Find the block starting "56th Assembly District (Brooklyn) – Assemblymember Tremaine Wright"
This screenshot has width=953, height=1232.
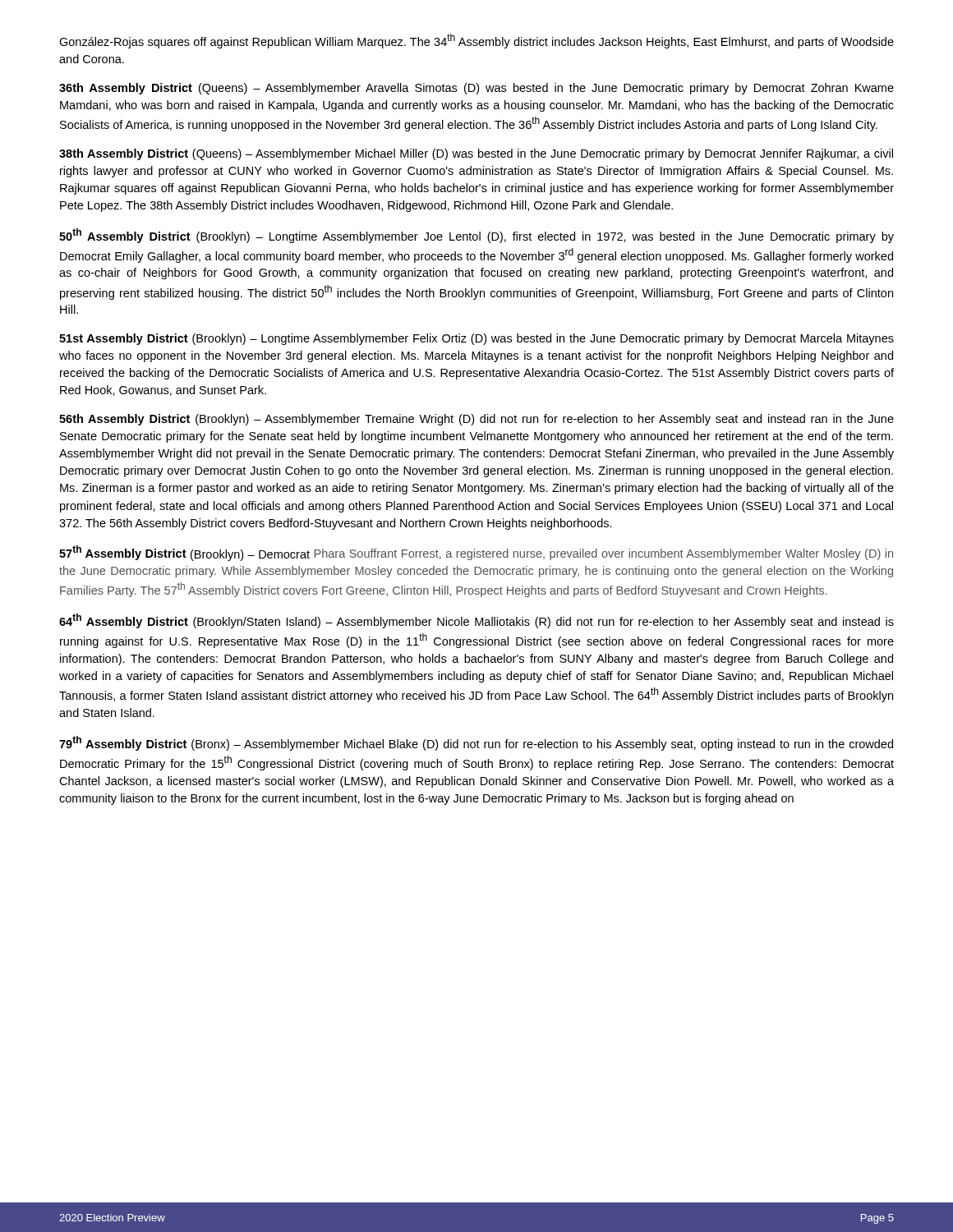click(476, 471)
